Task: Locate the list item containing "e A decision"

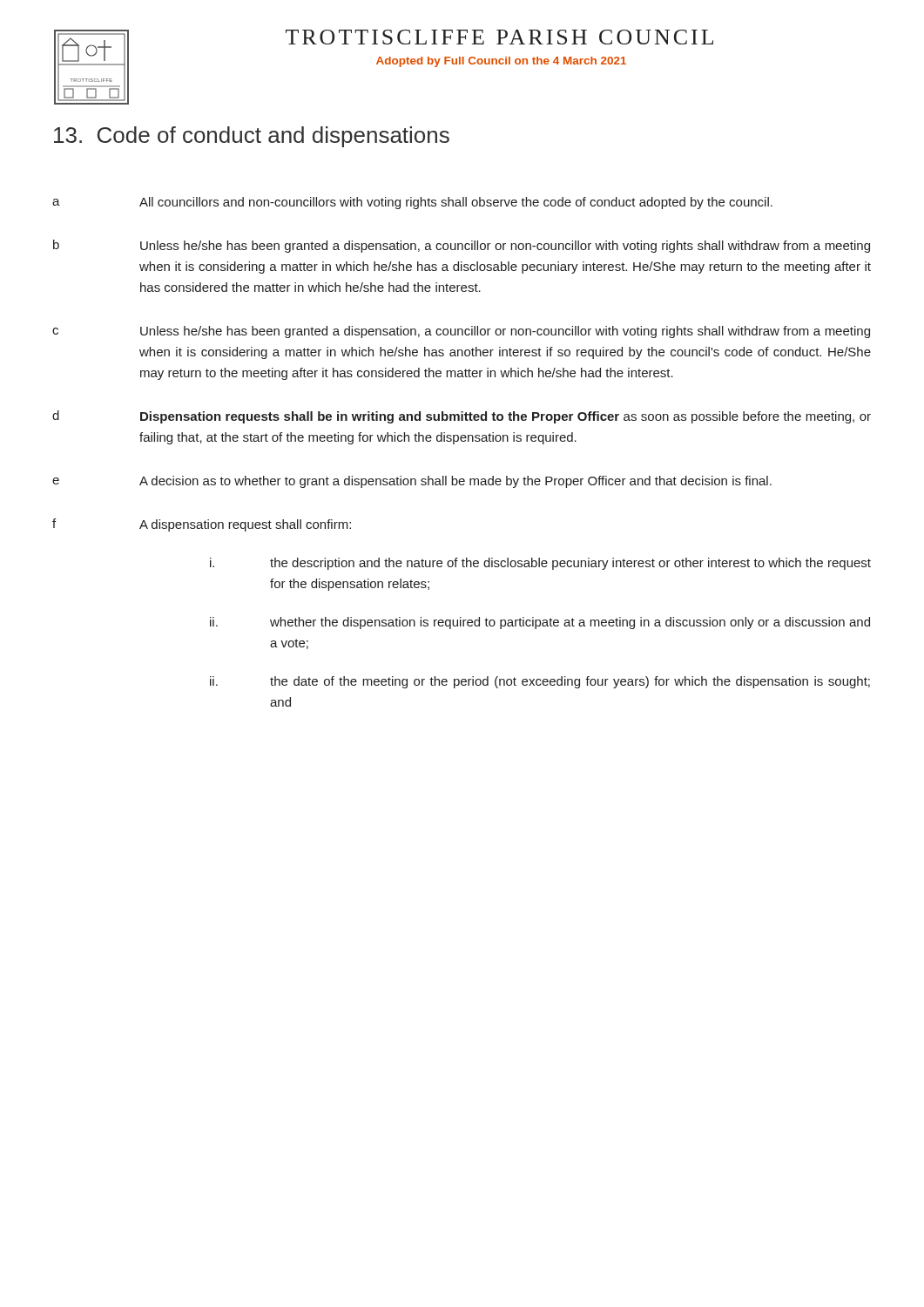Action: (462, 481)
